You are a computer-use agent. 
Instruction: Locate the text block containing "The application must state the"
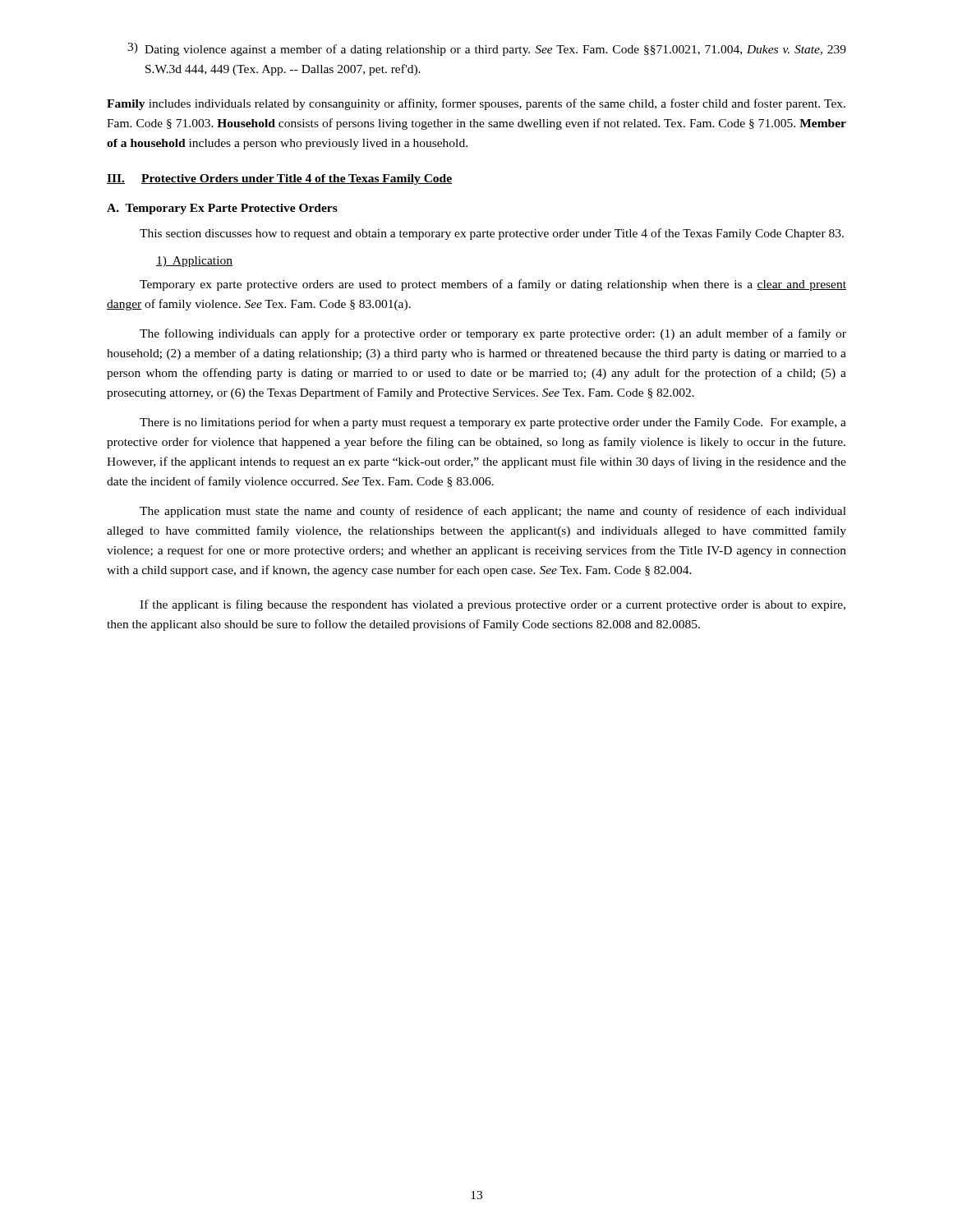pos(476,540)
